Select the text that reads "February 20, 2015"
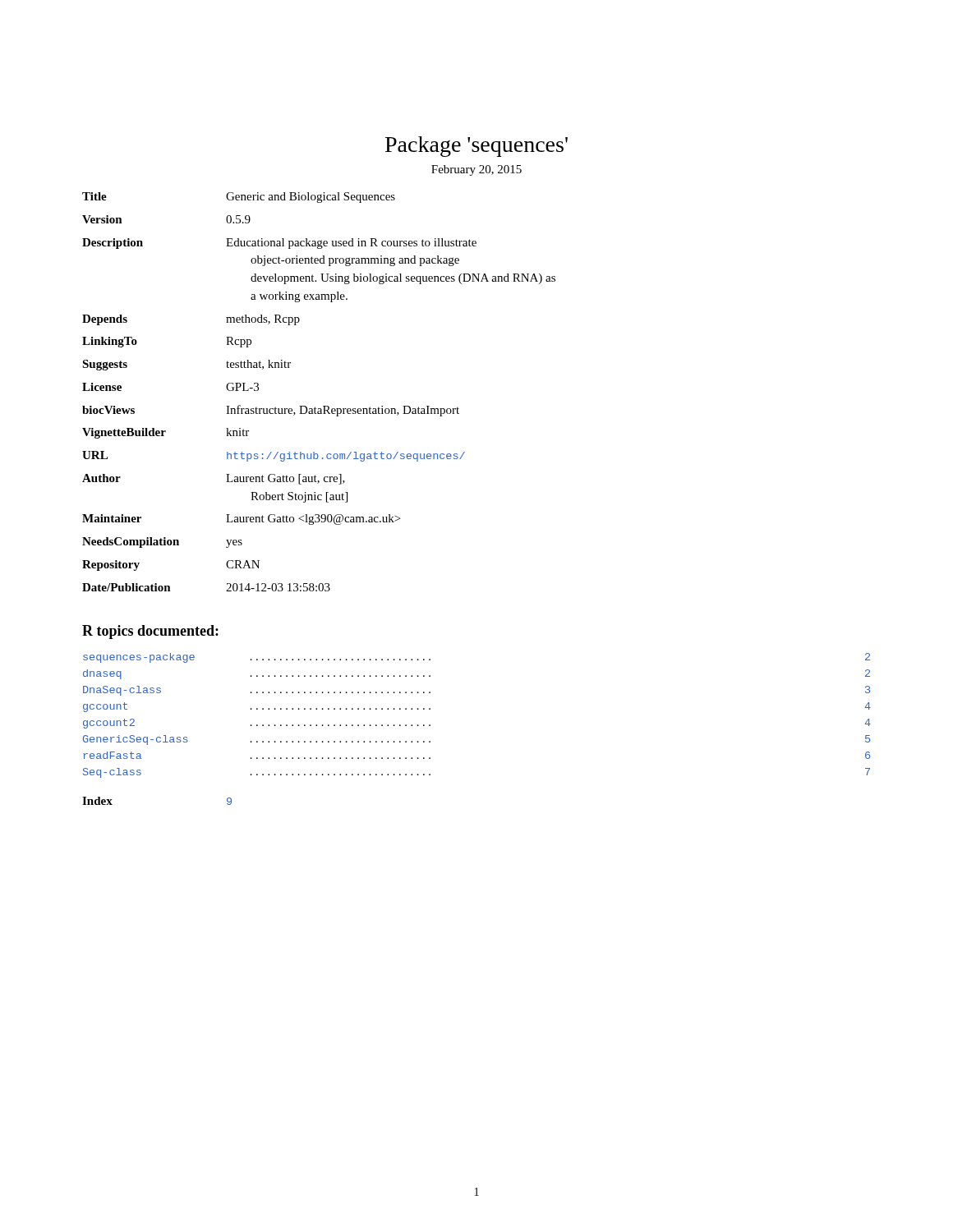The width and height of the screenshot is (953, 1232). coord(476,169)
